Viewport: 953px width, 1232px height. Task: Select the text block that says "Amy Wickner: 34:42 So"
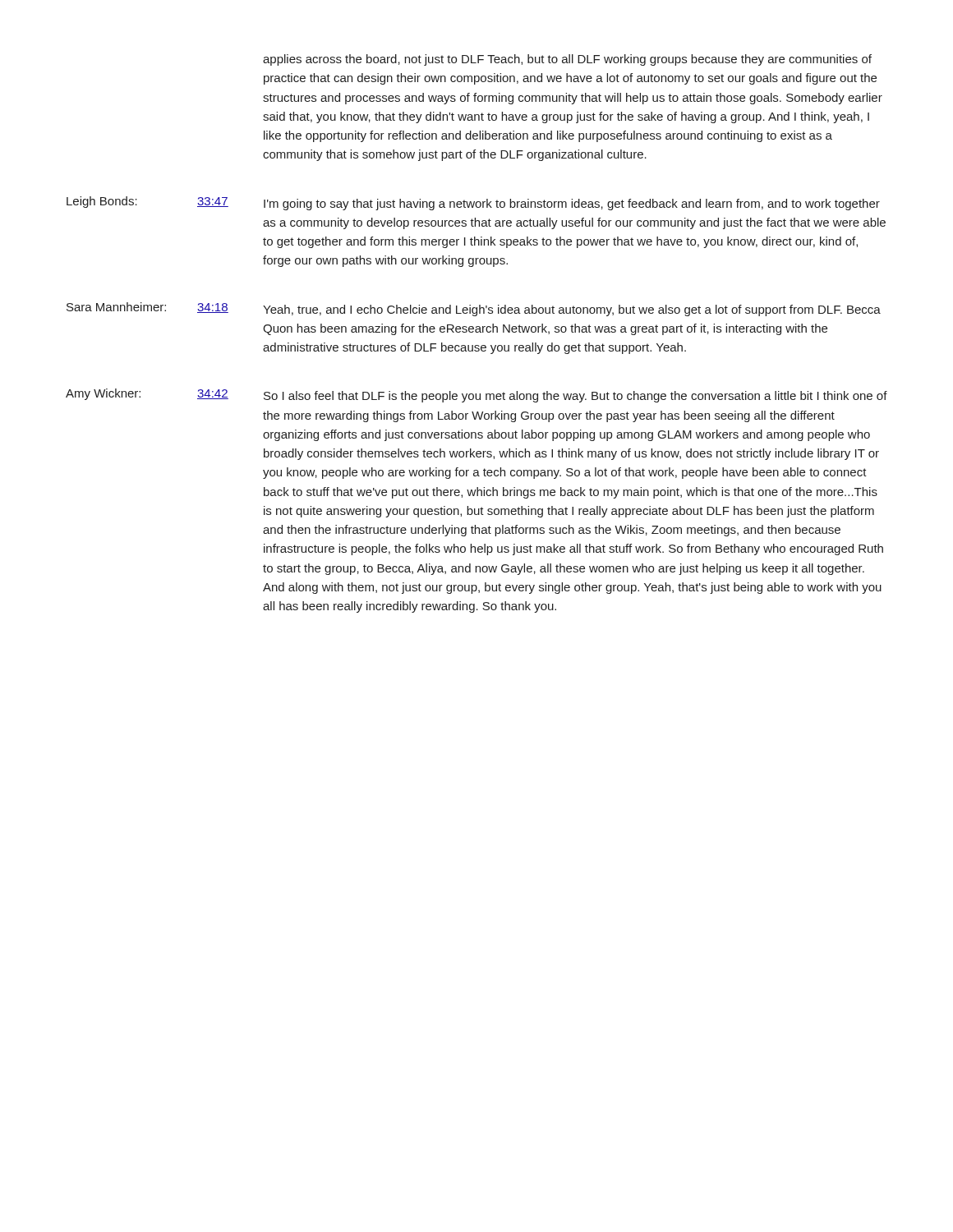476,501
